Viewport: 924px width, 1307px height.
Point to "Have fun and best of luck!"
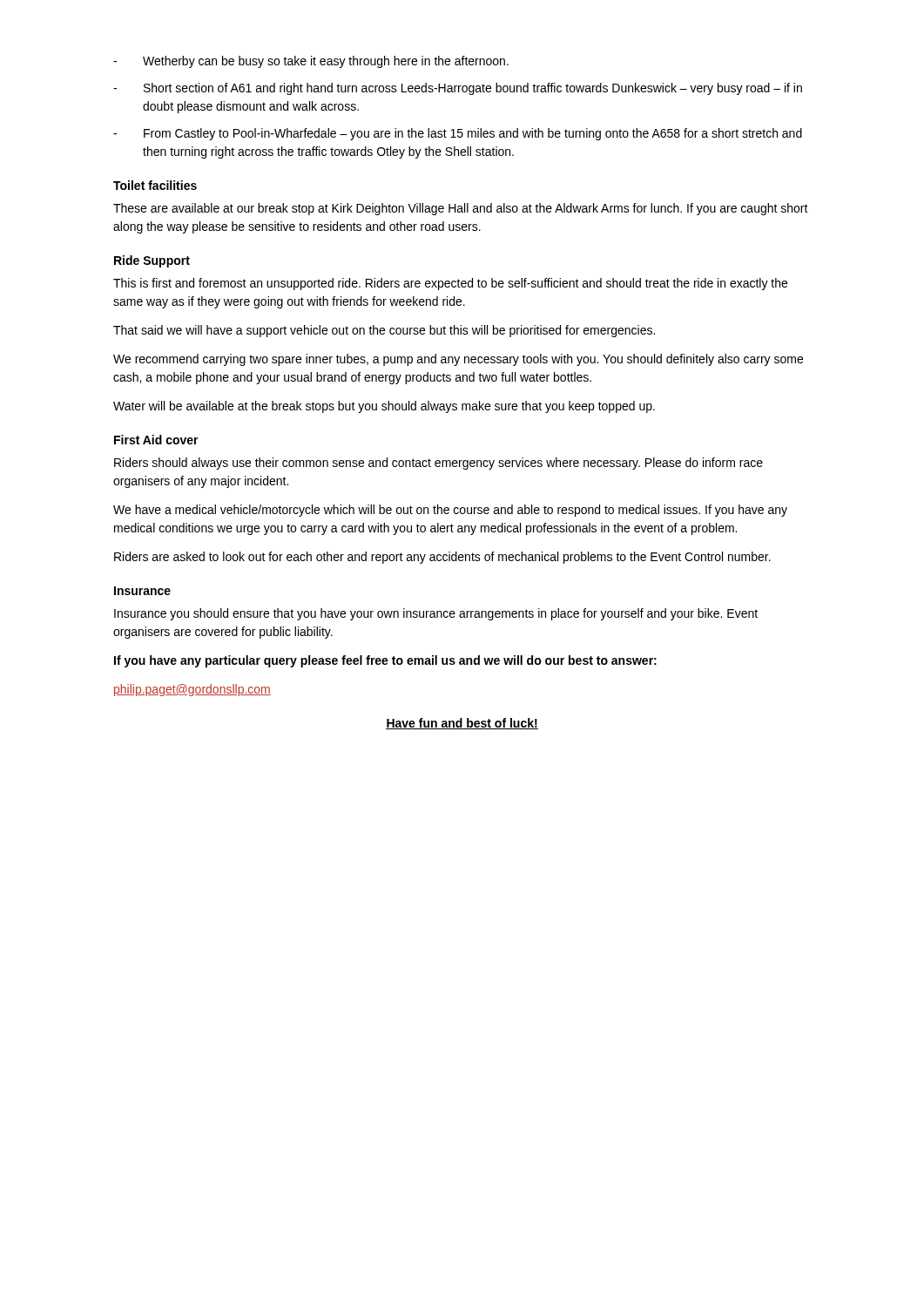(462, 723)
